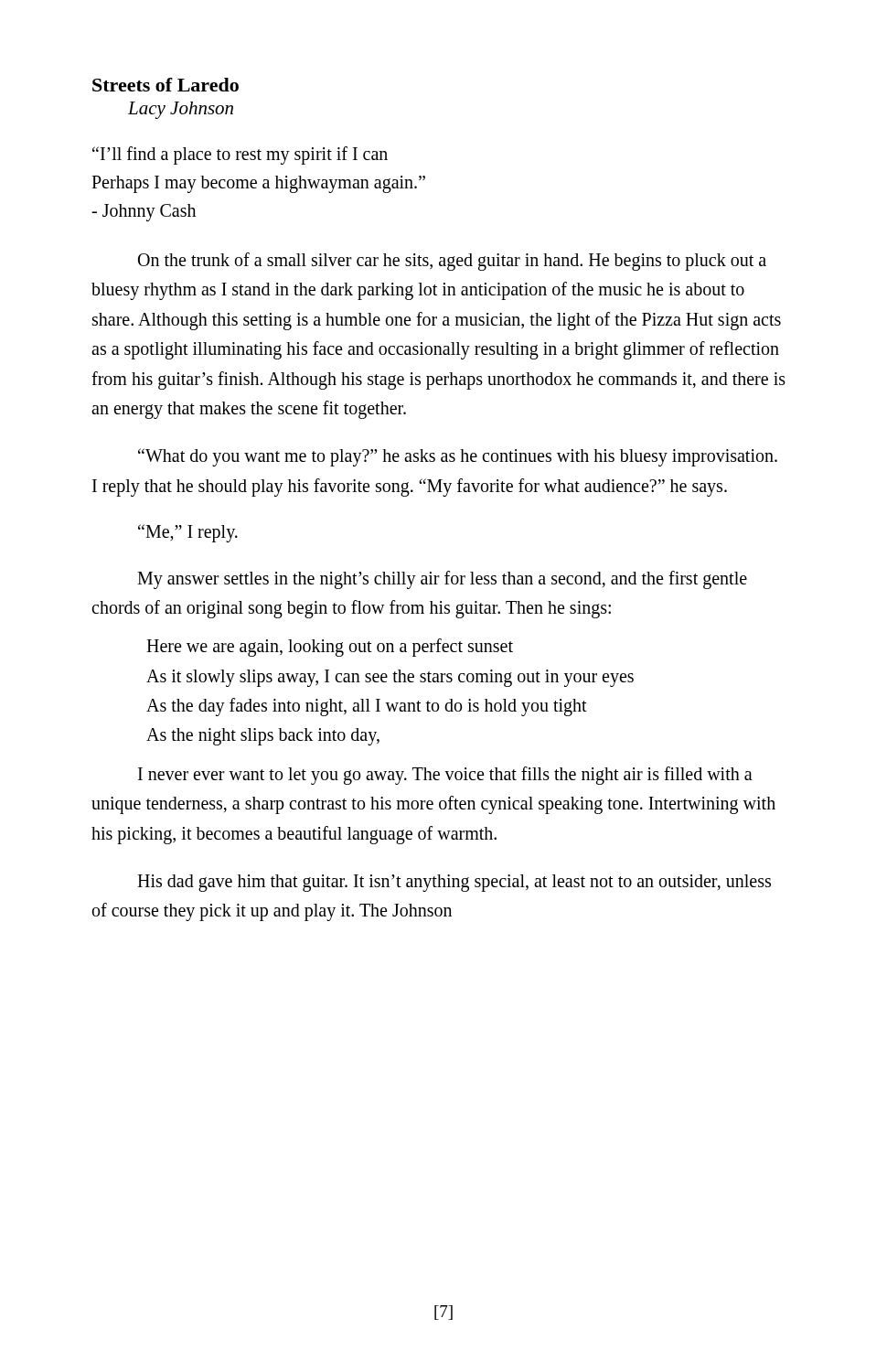This screenshot has height=1372, width=887.
Task: Find the text starting "Here we are again, looking"
Action: 330,646
